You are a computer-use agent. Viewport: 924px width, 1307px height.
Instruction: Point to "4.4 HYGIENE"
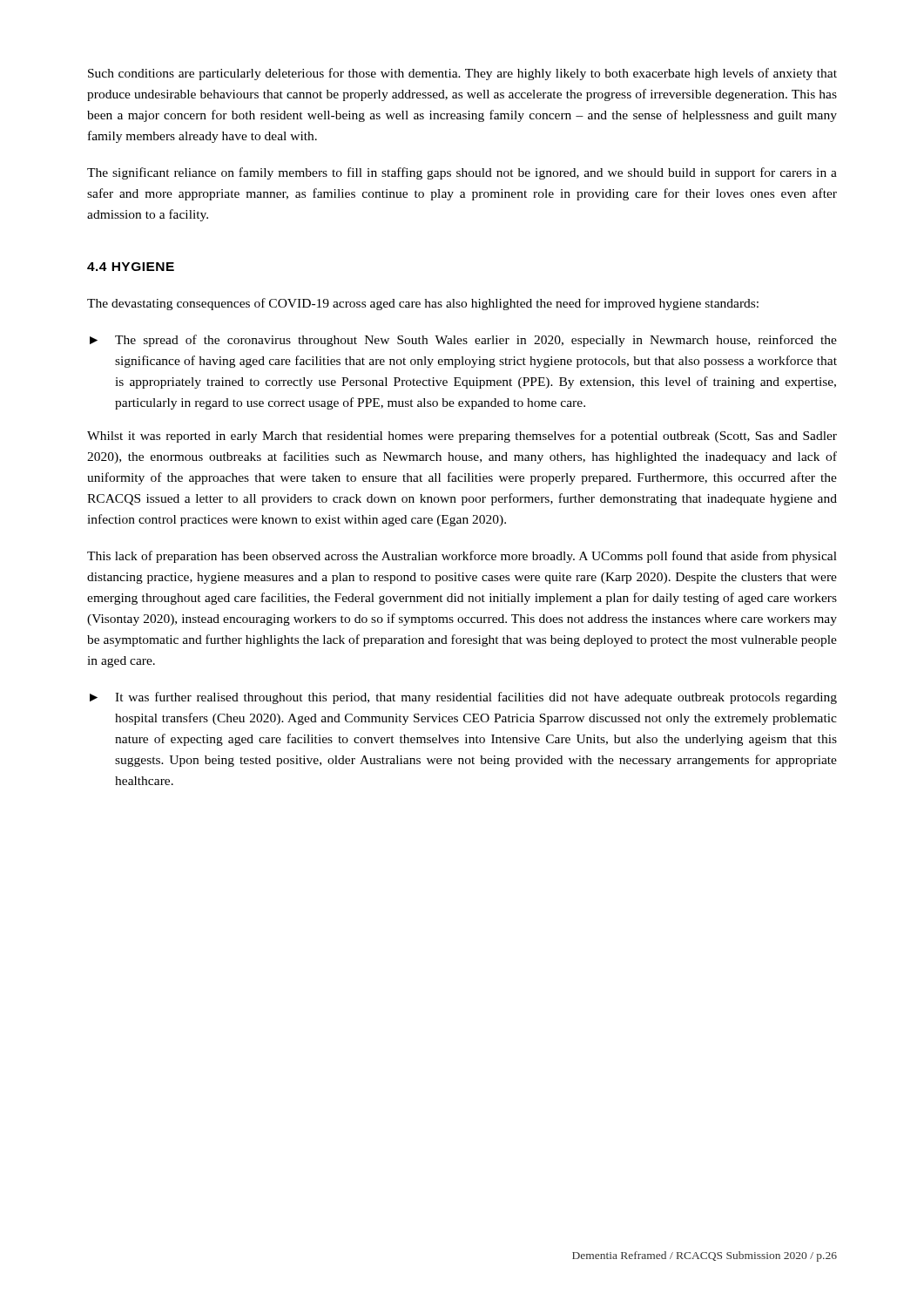(131, 266)
